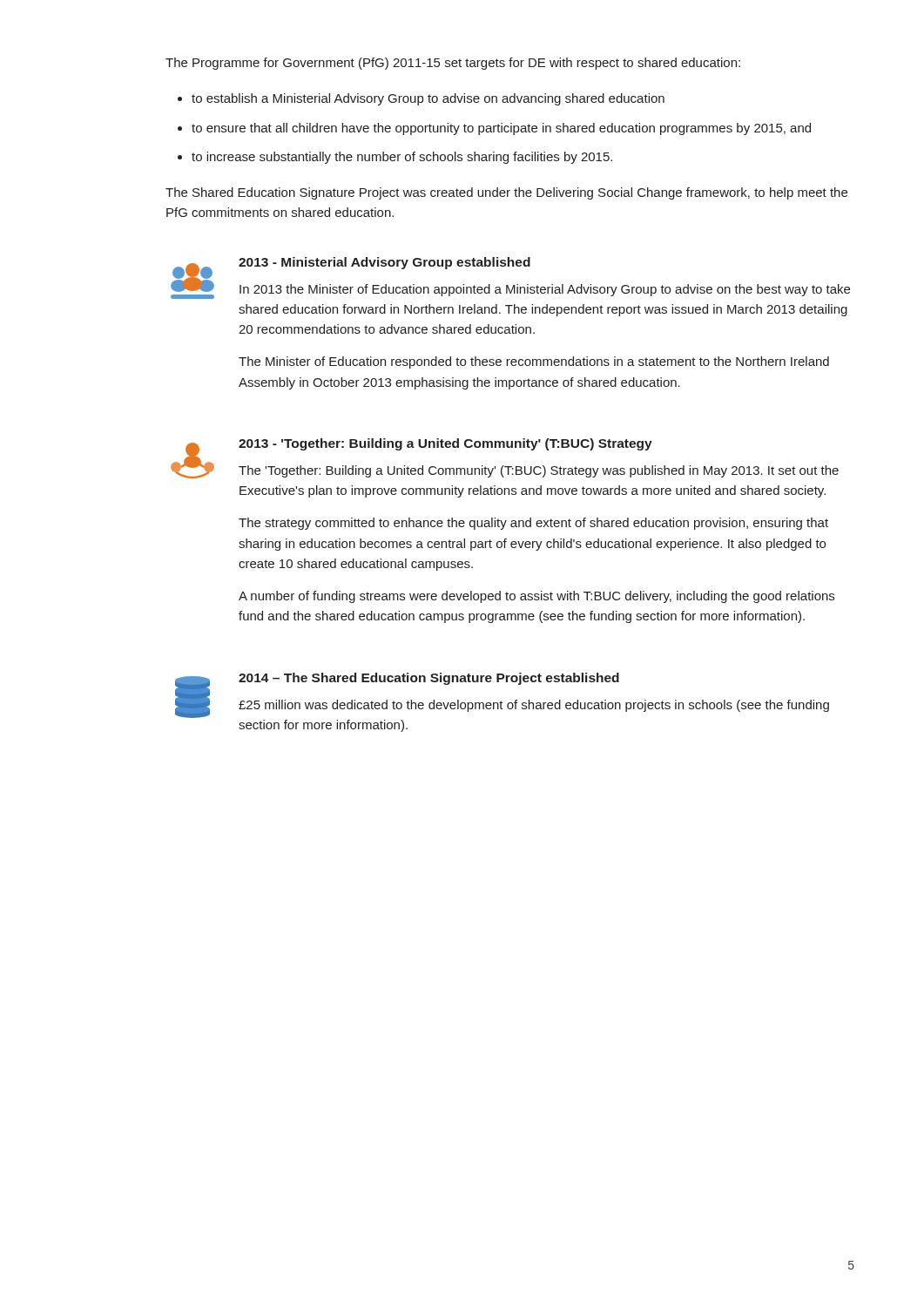Click the passage that begins "In 2013 the Minister of"
The image size is (924, 1307).
click(x=545, y=309)
